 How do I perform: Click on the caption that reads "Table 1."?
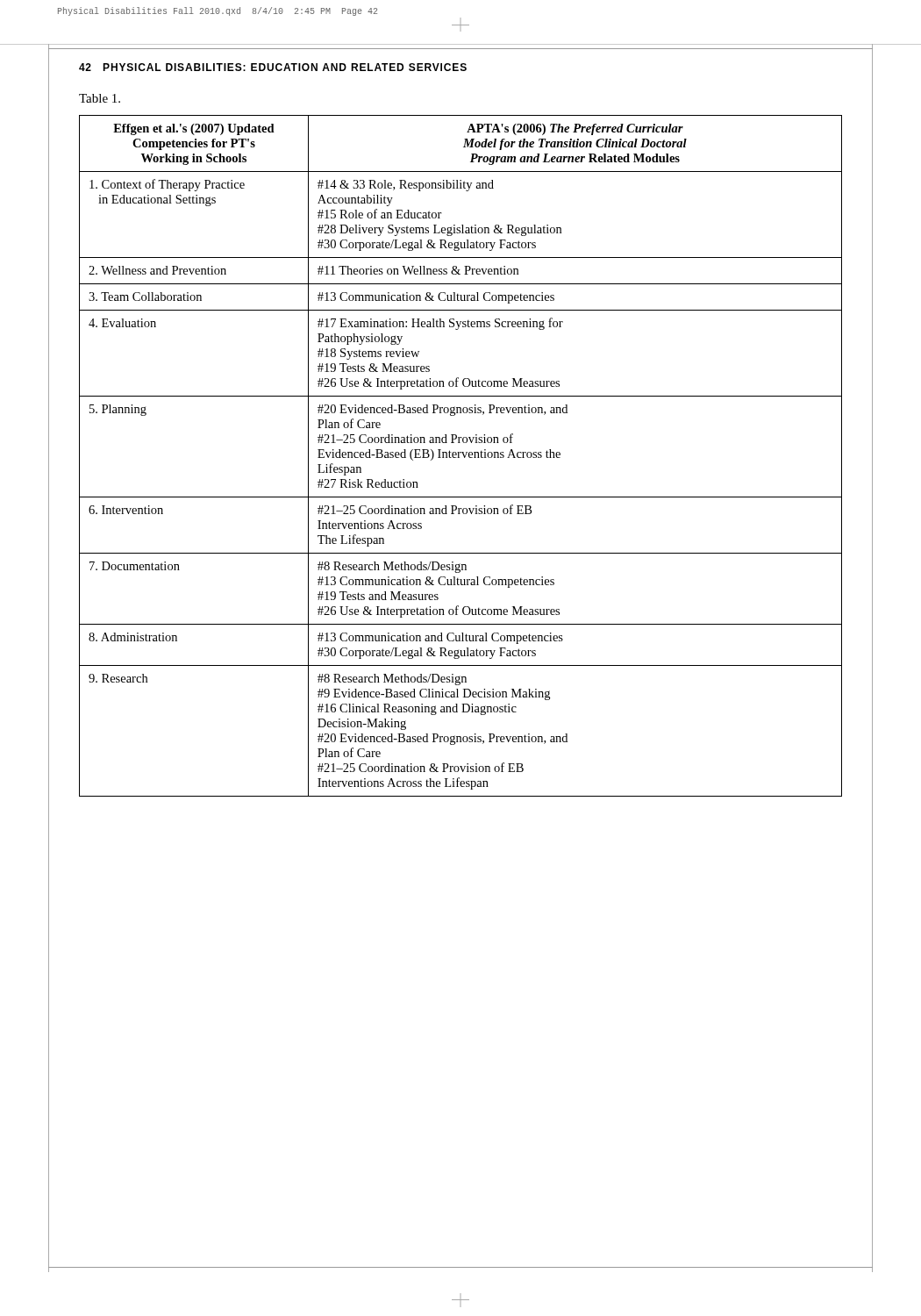tap(100, 98)
